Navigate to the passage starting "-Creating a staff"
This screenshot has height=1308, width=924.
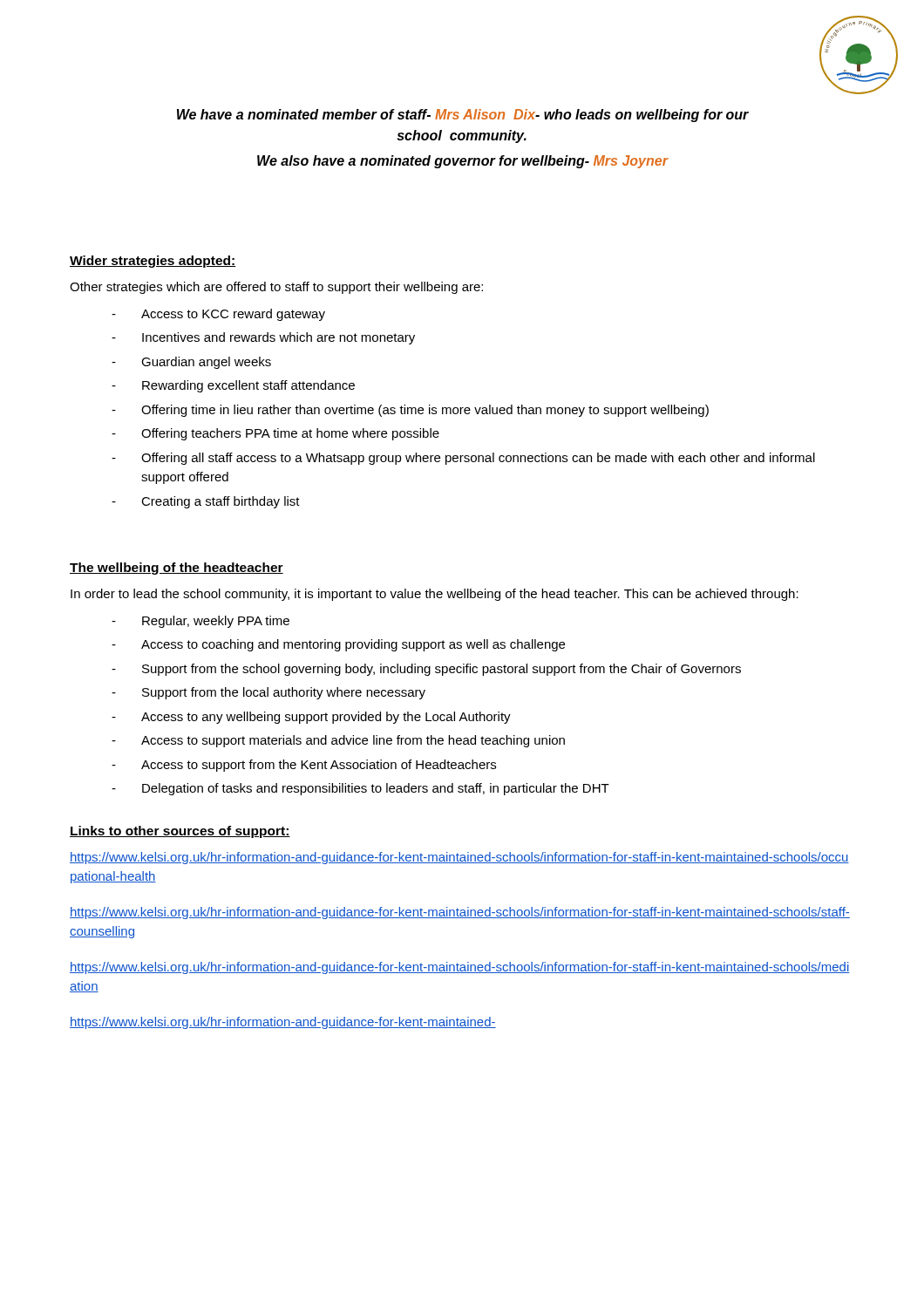pyautogui.click(x=206, y=502)
